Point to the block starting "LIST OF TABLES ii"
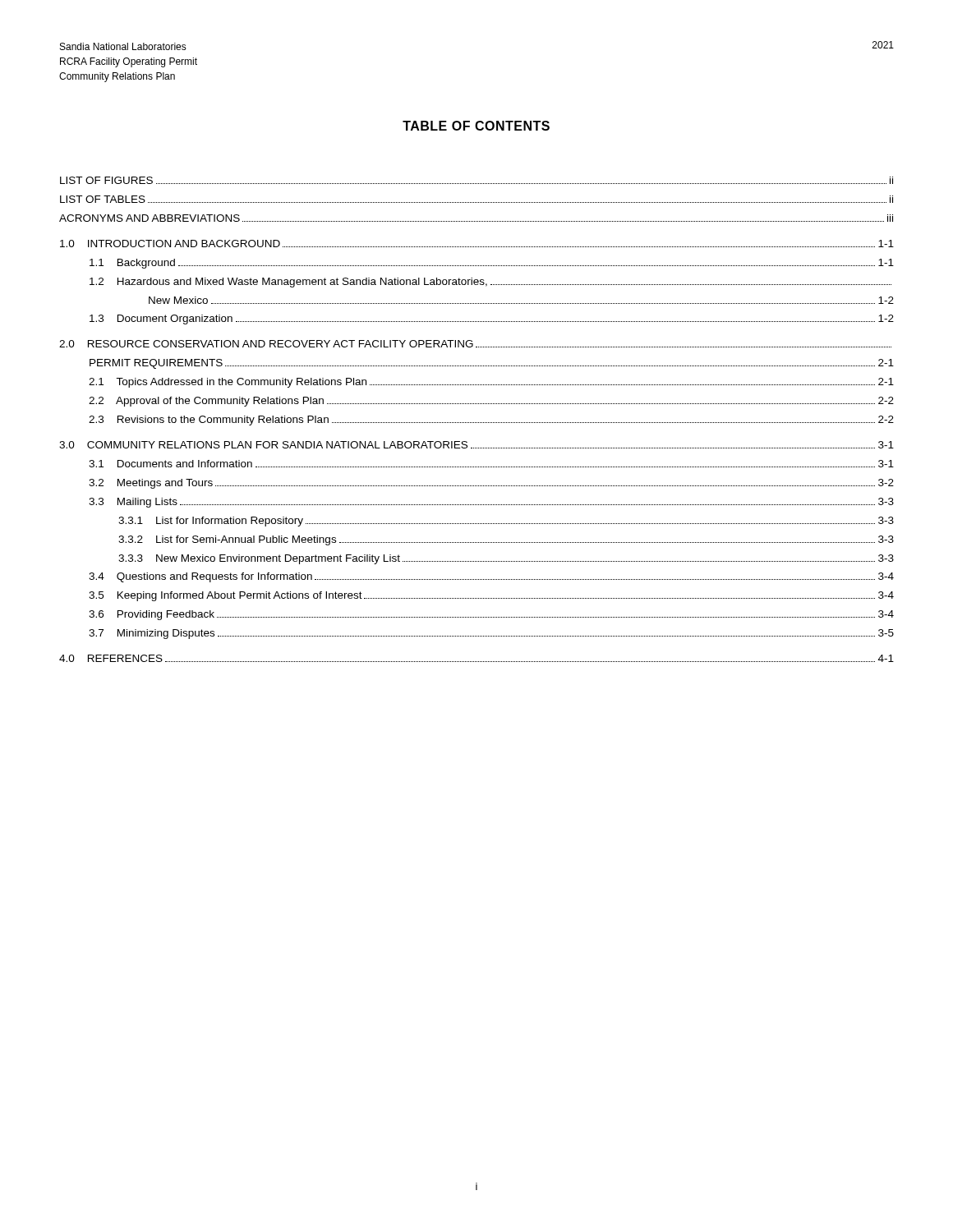Viewport: 953px width, 1232px height. pyautogui.click(x=476, y=200)
